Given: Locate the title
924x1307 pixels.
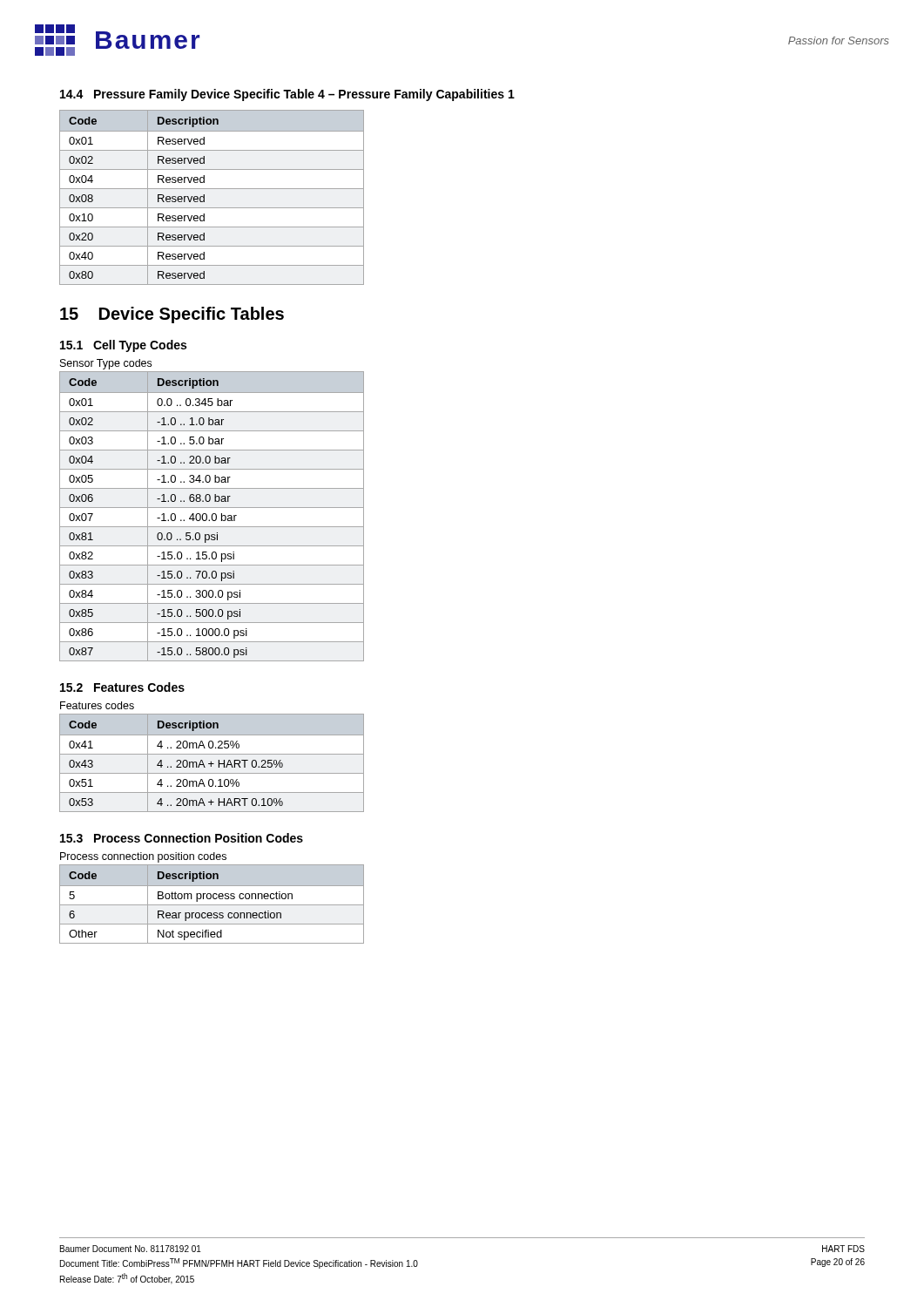Looking at the screenshot, I should 172,314.
